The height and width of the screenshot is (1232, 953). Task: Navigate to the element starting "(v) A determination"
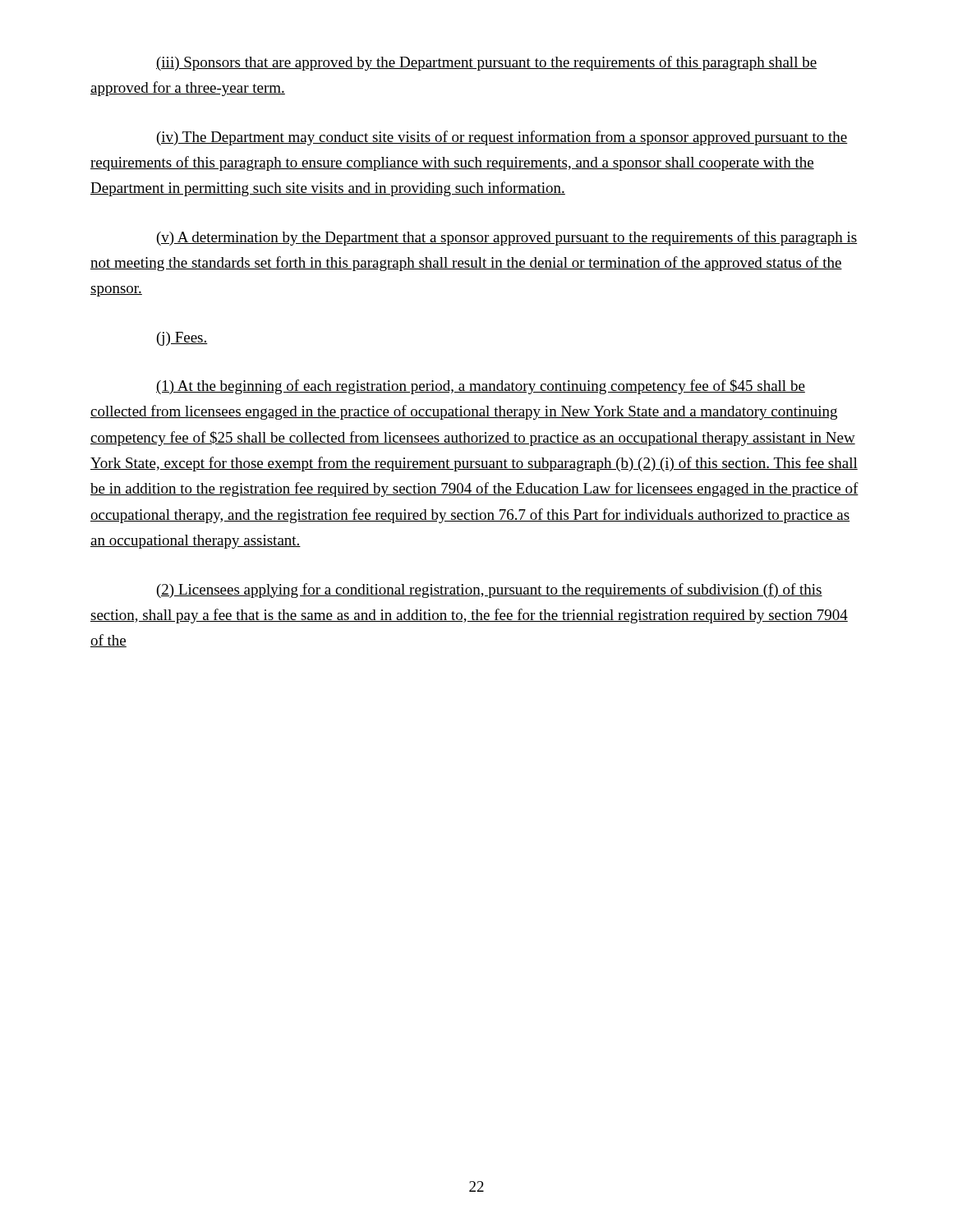(474, 262)
